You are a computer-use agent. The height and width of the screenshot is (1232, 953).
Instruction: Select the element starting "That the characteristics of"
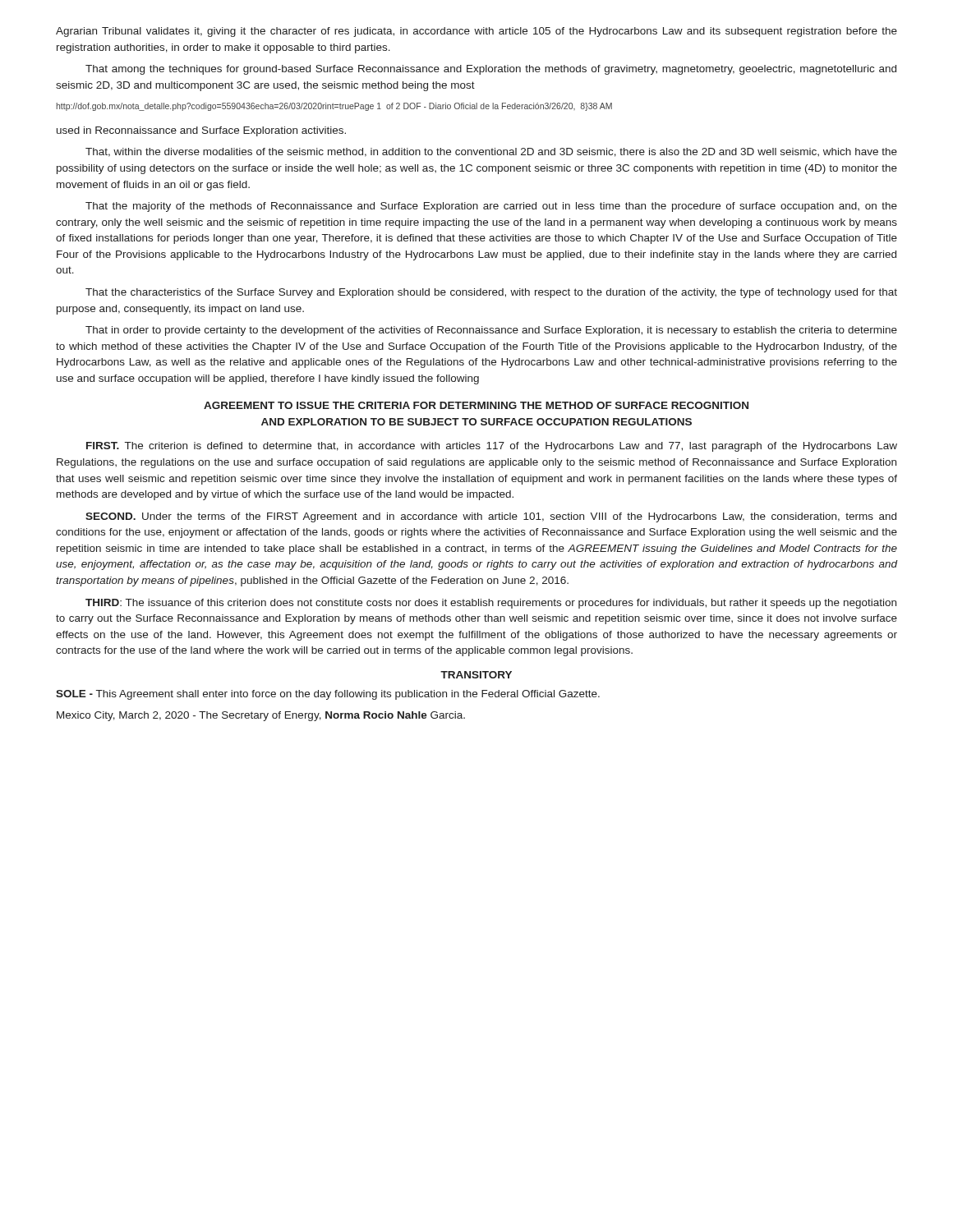[476, 300]
